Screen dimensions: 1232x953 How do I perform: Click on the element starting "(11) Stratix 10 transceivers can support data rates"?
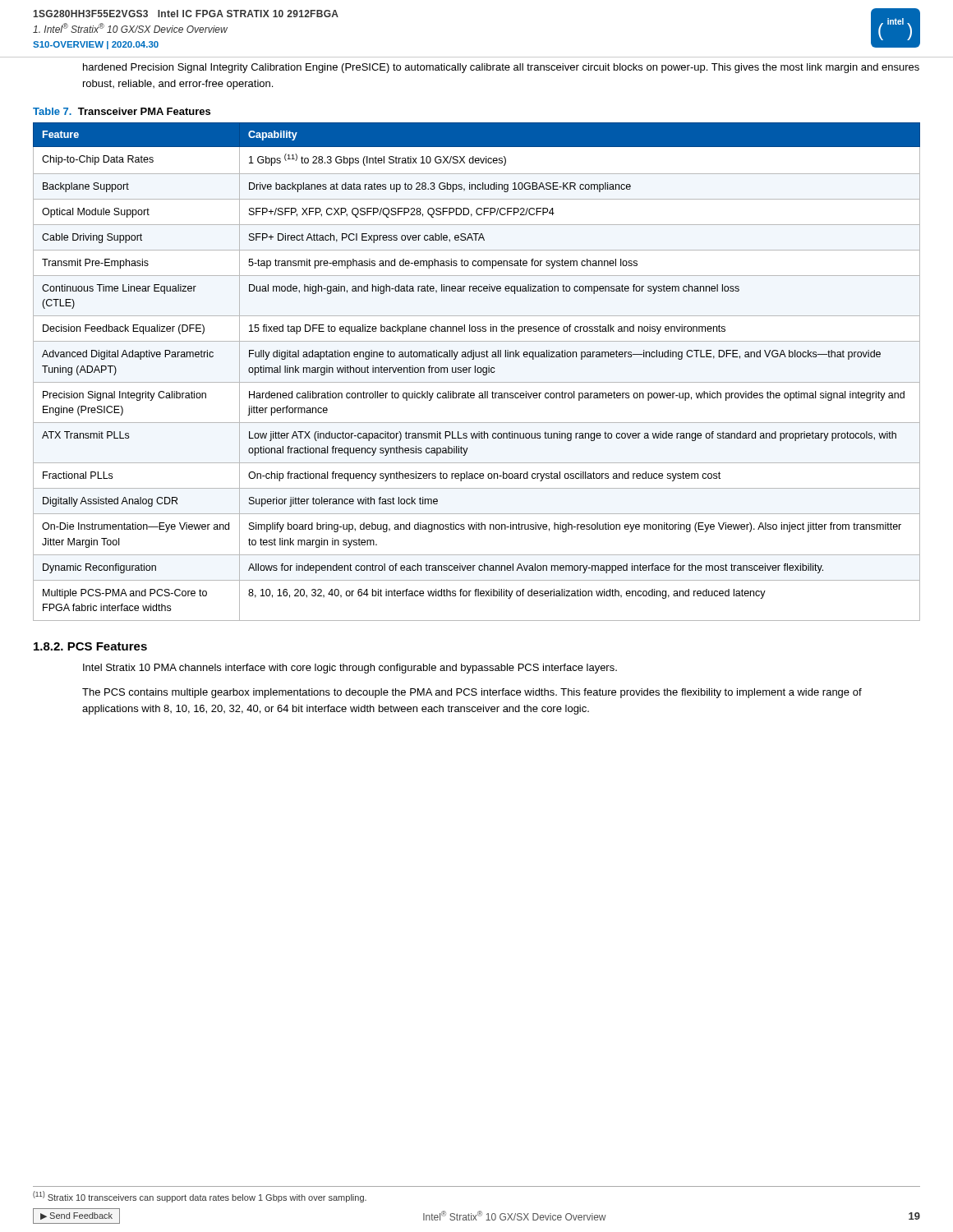click(200, 1197)
